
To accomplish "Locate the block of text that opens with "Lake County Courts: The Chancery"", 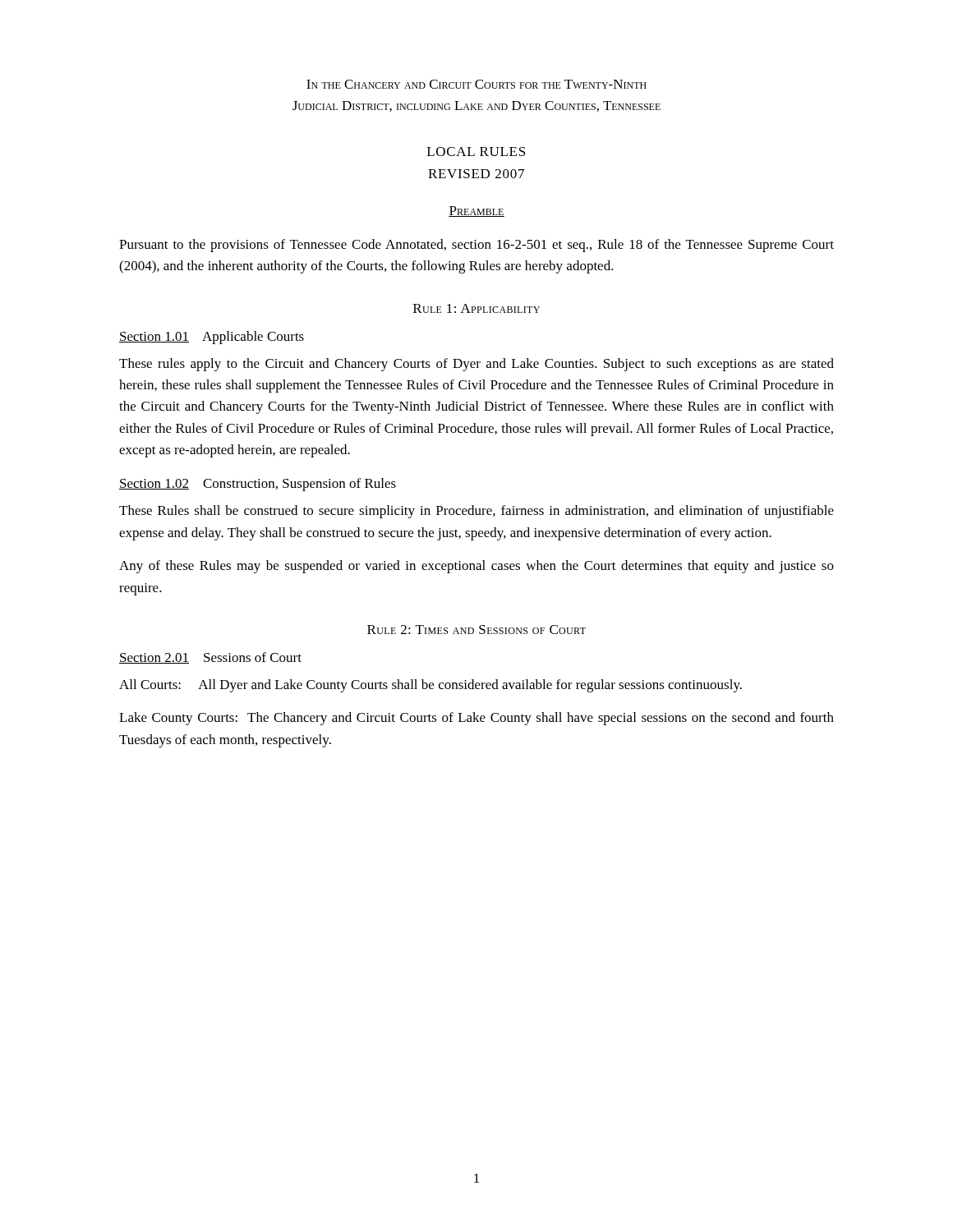I will [476, 728].
